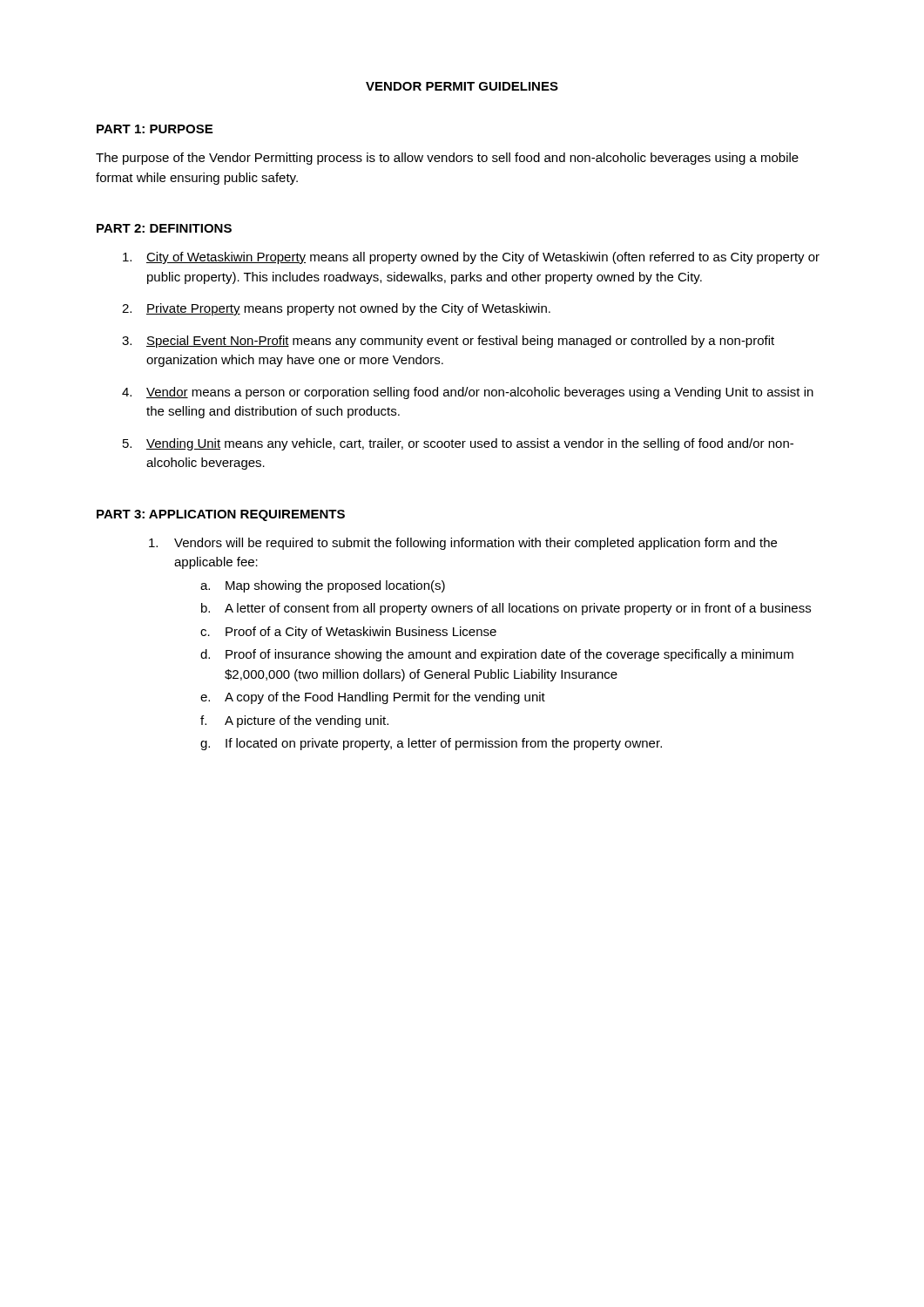924x1307 pixels.
Task: Click the passage that begins "5. Vending Unit means any vehicle,"
Action: tap(475, 453)
